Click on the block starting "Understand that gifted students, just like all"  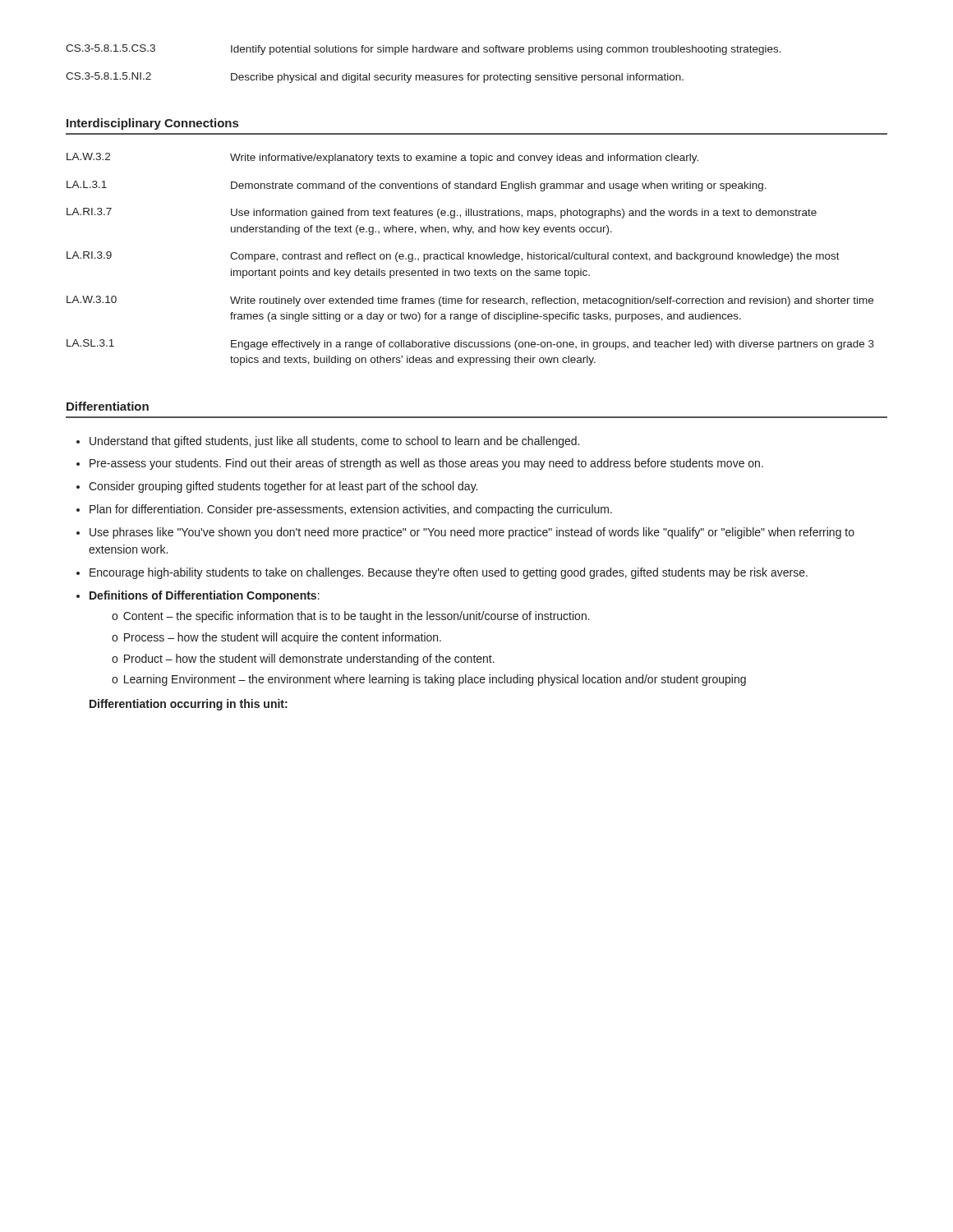[x=488, y=442]
